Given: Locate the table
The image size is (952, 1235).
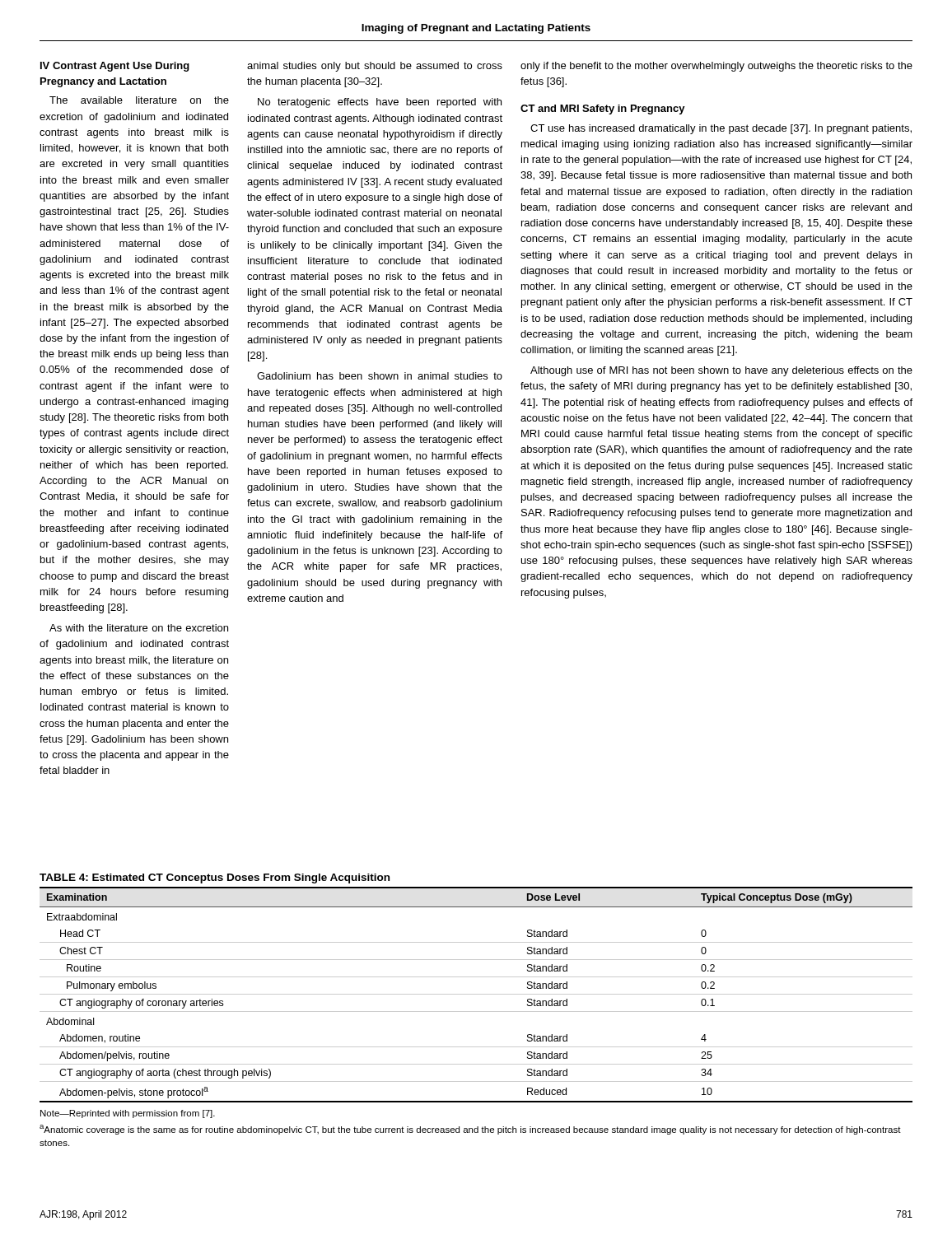Looking at the screenshot, I should (x=476, y=995).
